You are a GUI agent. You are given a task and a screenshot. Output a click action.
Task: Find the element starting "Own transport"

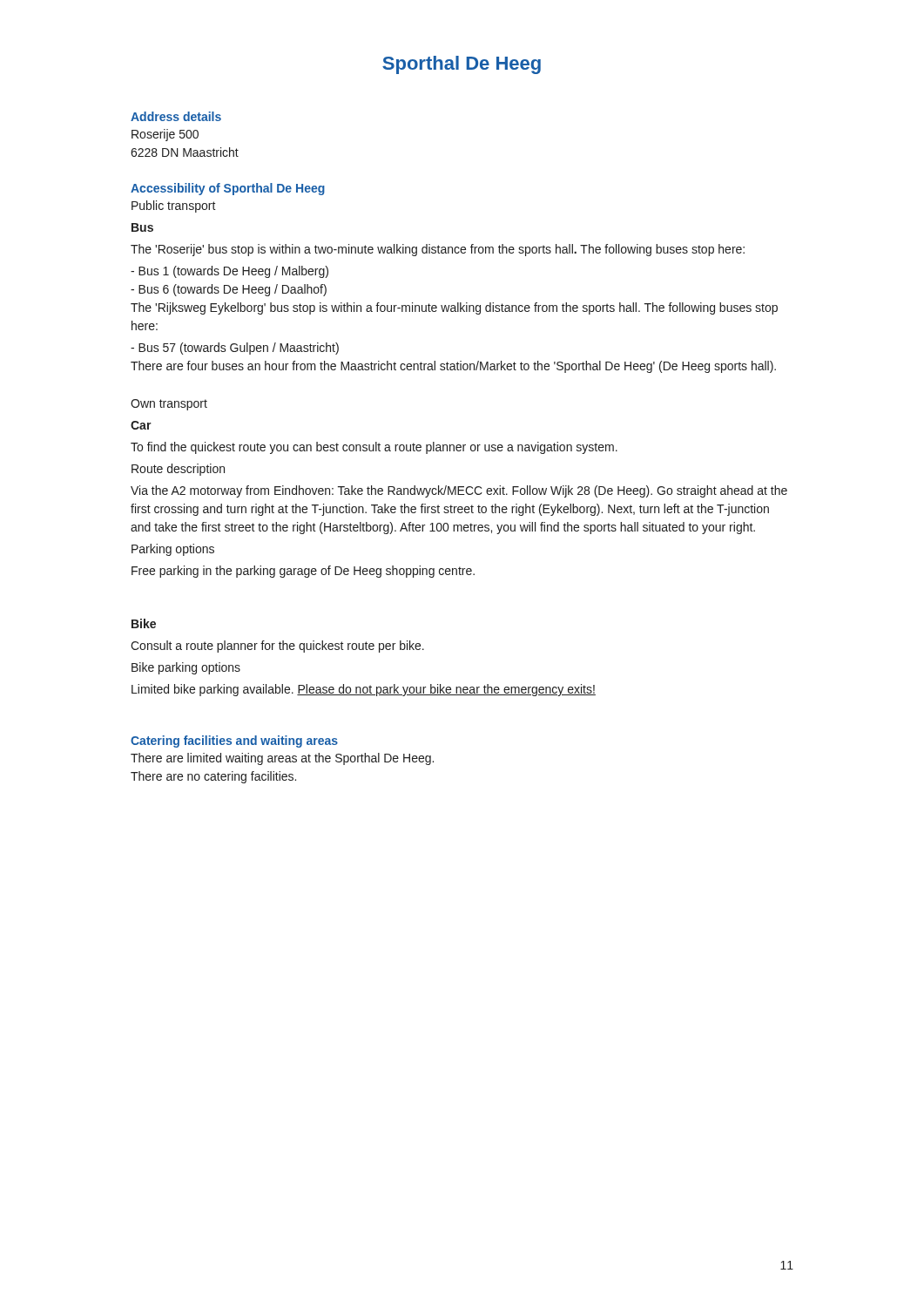pos(169,405)
